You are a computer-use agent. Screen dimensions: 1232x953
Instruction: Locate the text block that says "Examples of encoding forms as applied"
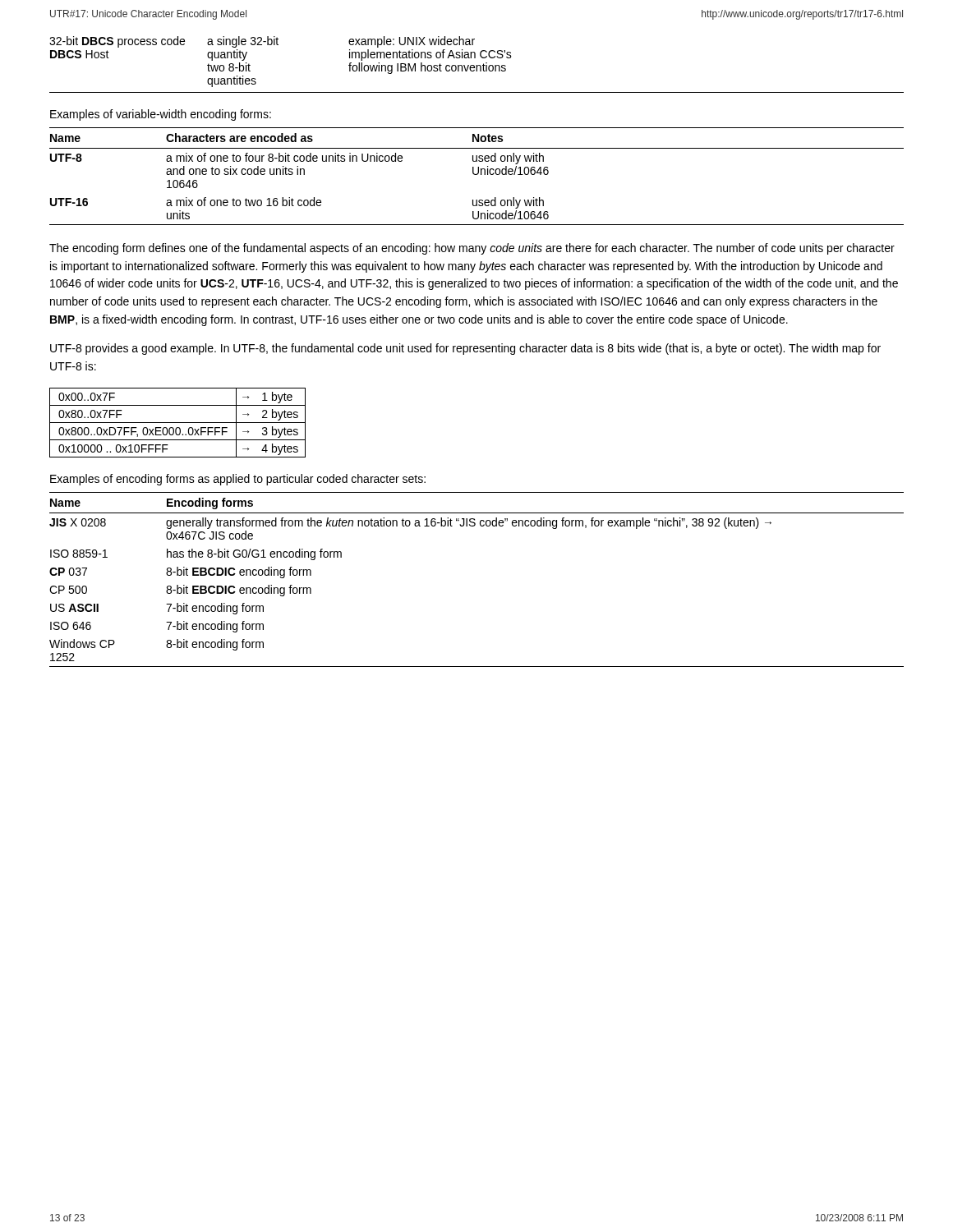238,479
